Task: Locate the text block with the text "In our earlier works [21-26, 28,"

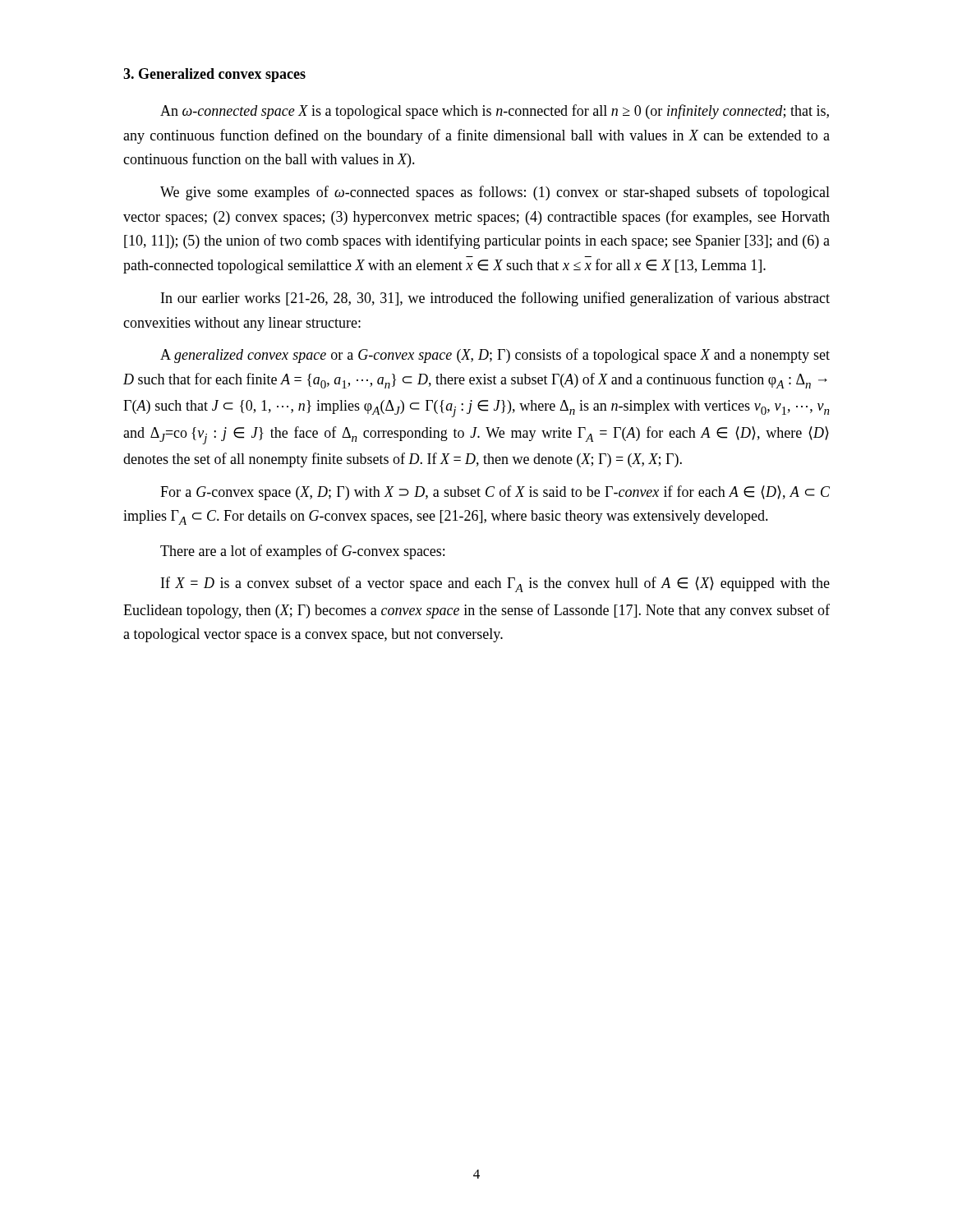Action: (476, 310)
